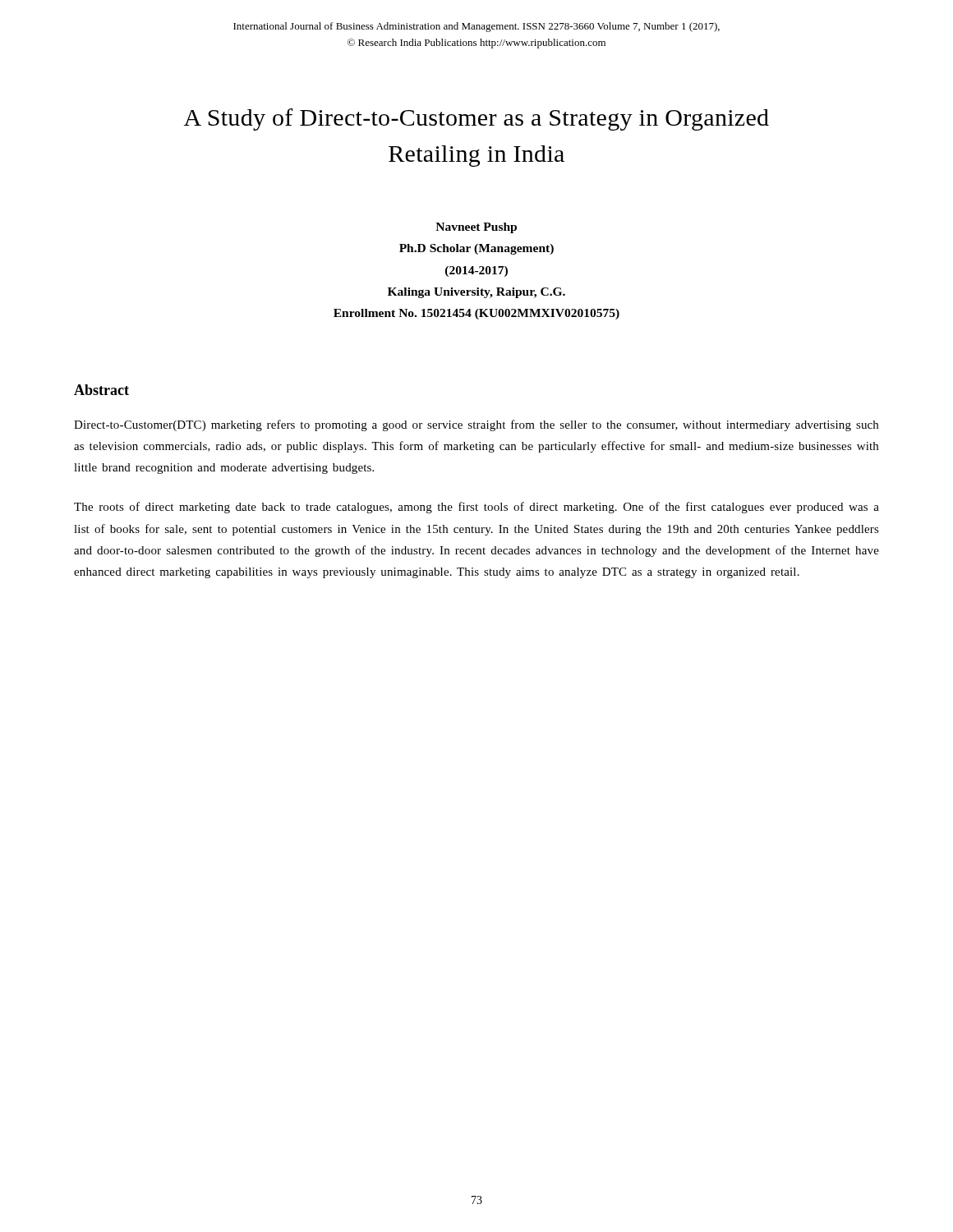Screen dimensions: 1232x953
Task: Navigate to the block starting "Navneet Pushp Ph.D Scholar (Management) (2014-2017) Kalinga"
Action: (476, 270)
